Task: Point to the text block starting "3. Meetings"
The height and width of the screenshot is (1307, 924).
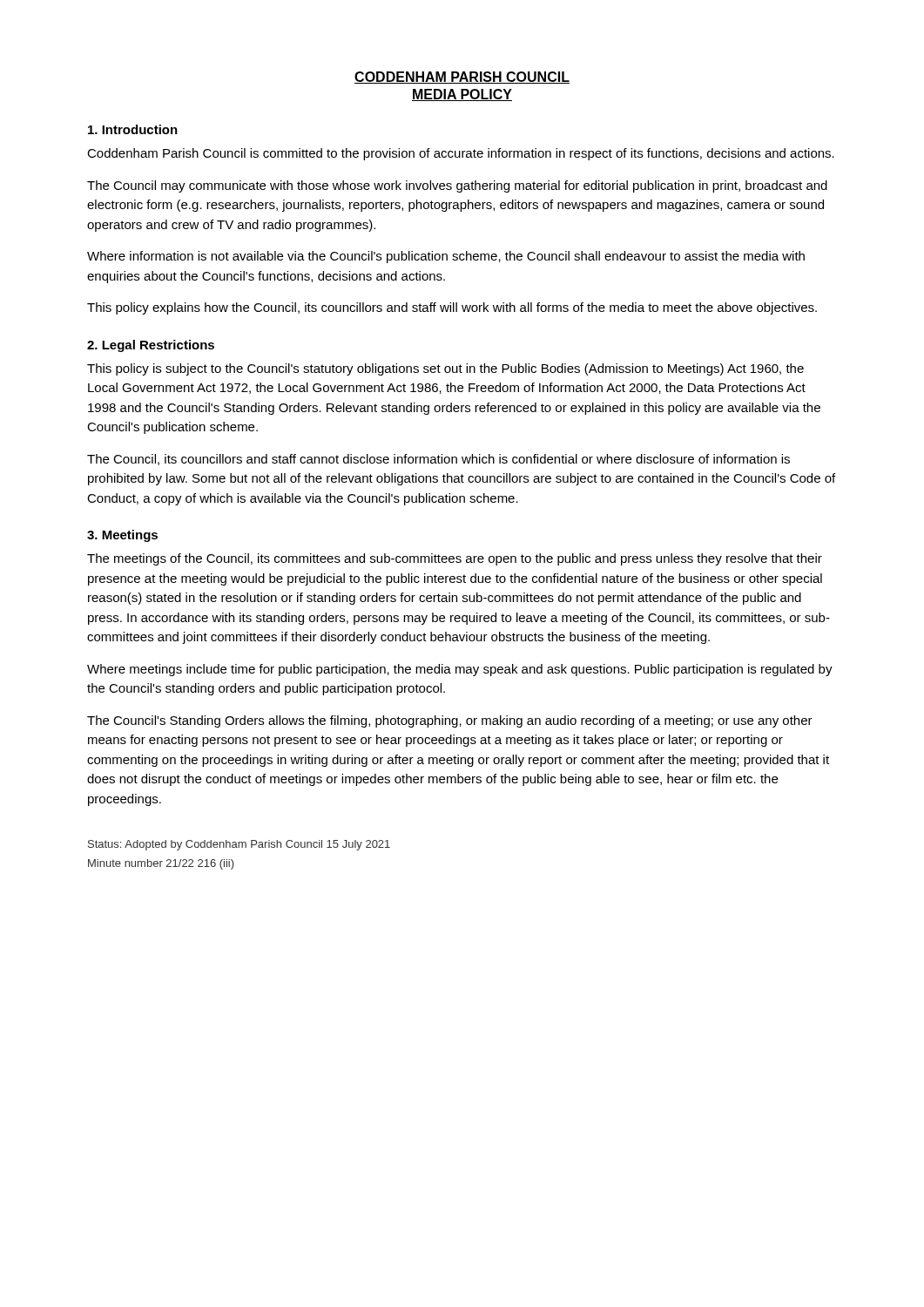Action: [123, 535]
